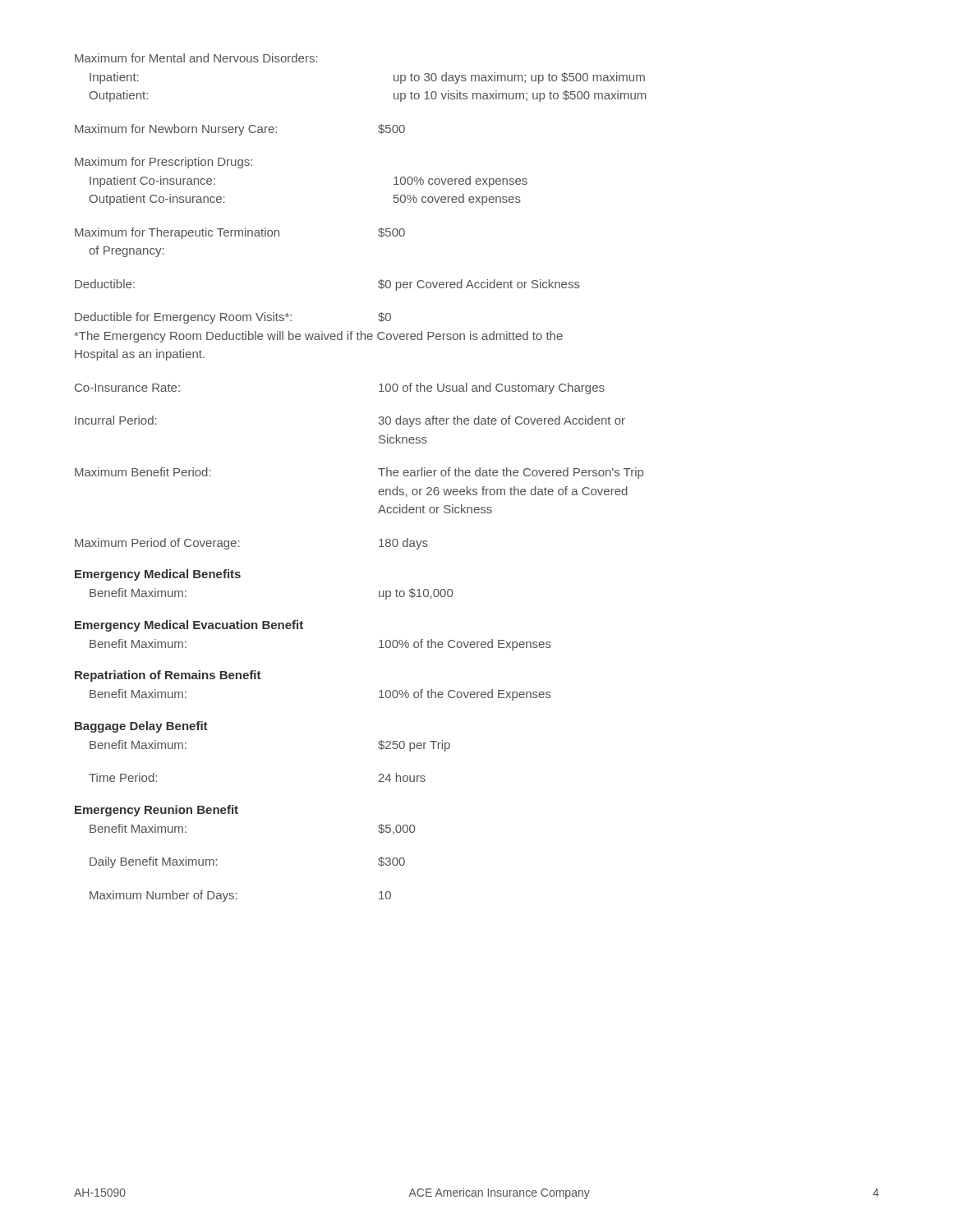Find the element starting "Incurral Period: 30 days"

[x=476, y=430]
